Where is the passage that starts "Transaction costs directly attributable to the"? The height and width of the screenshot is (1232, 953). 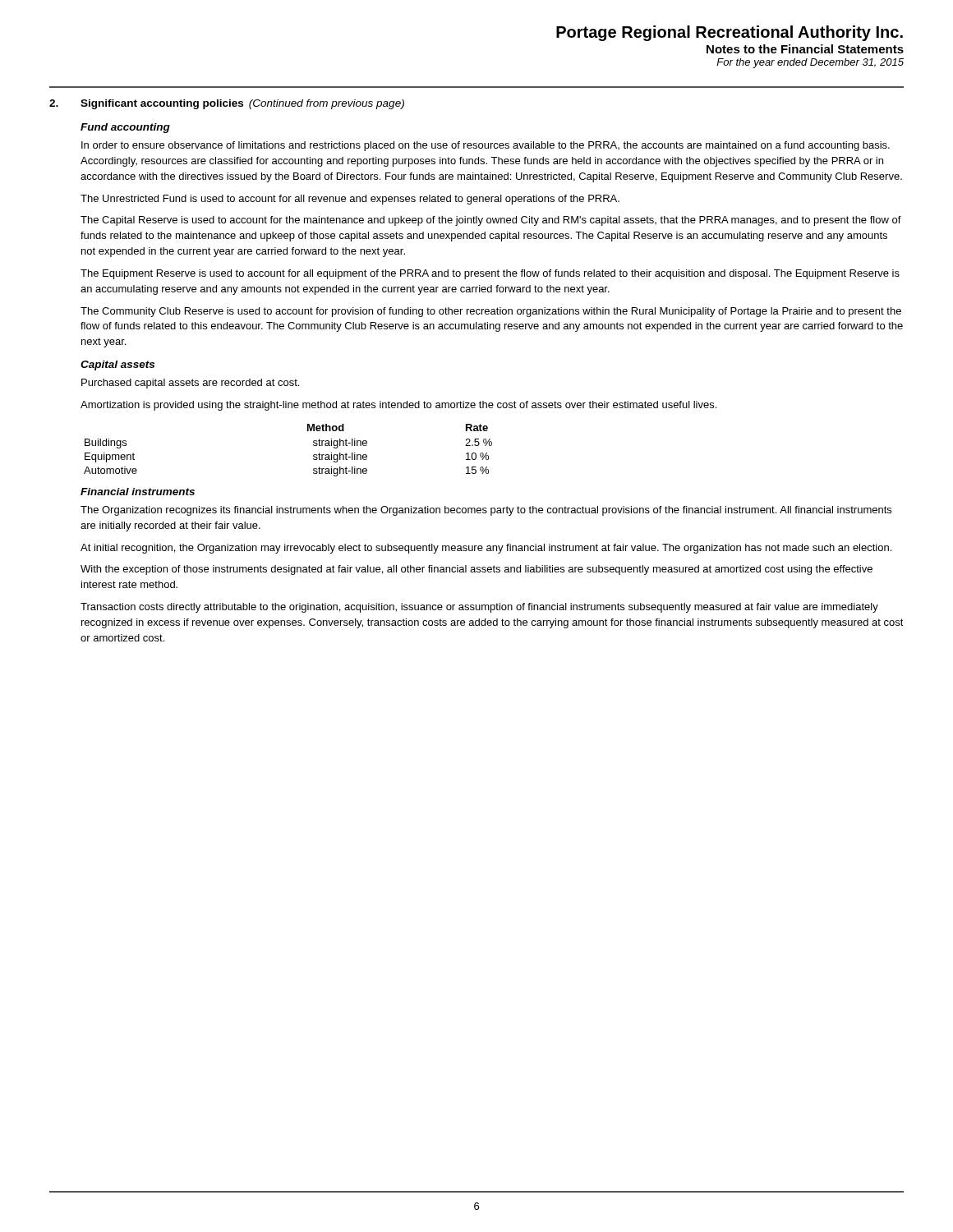coord(492,622)
